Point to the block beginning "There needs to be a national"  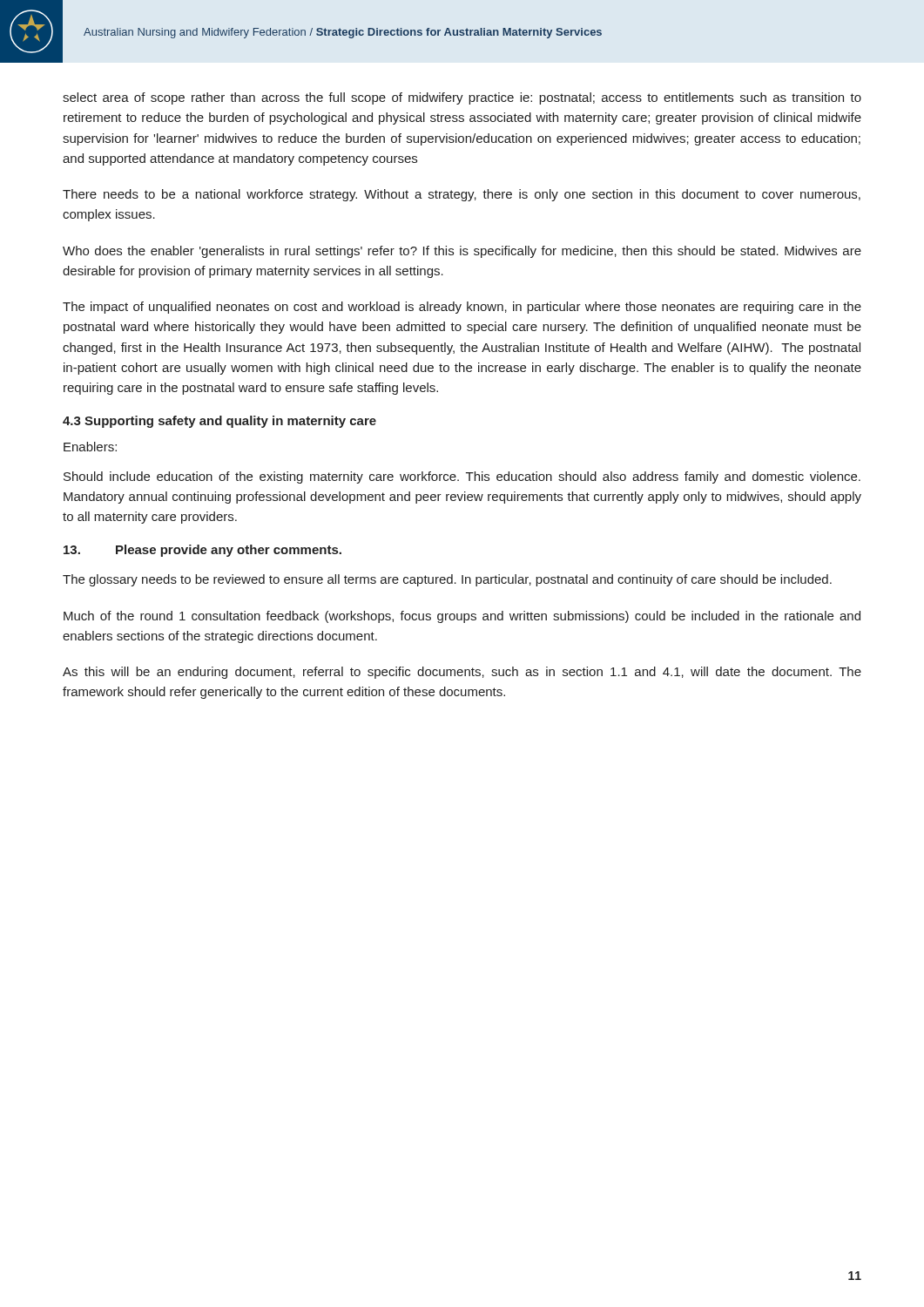click(462, 204)
